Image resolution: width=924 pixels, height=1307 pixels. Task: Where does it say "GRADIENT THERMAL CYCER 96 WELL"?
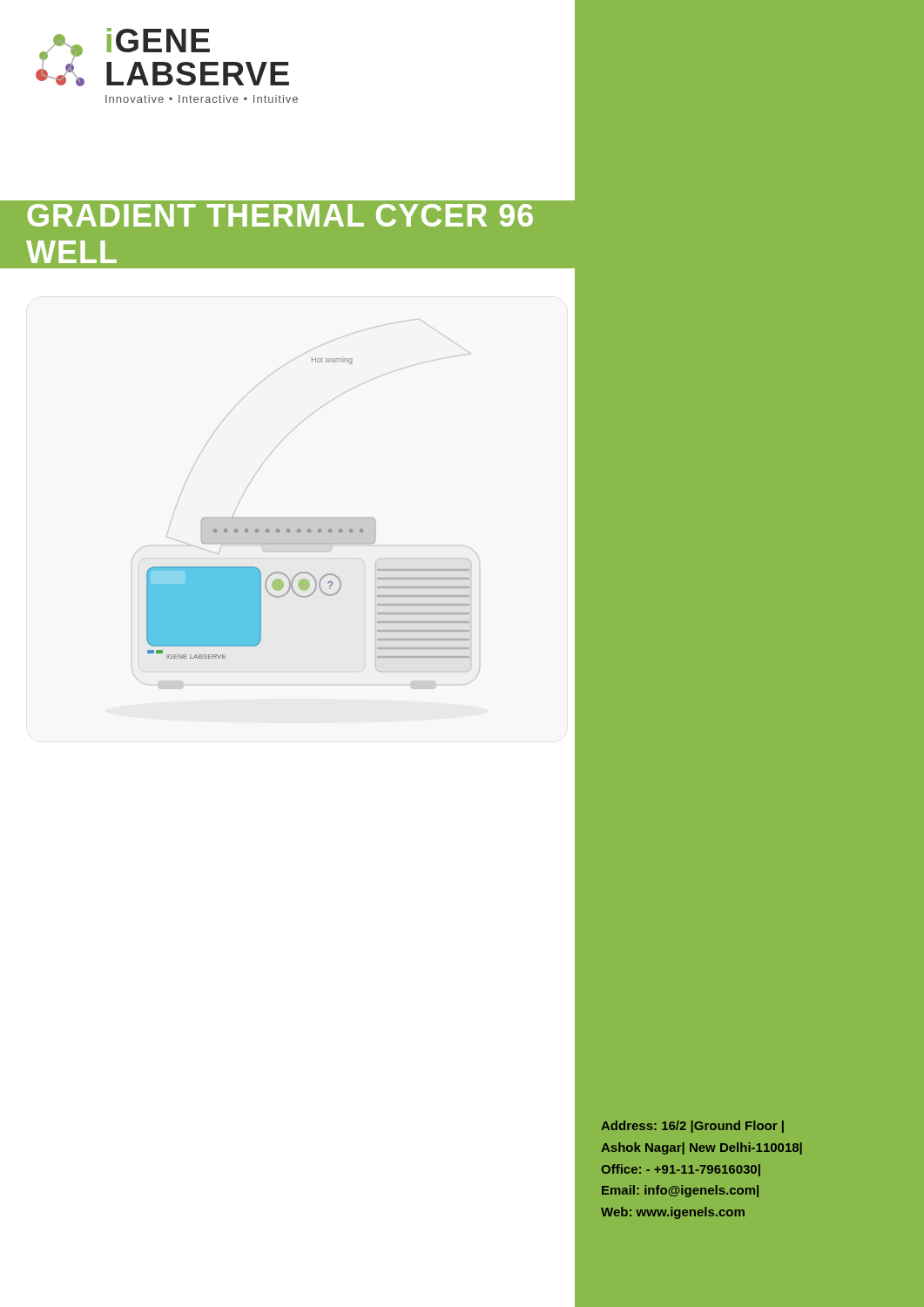[x=327, y=234]
